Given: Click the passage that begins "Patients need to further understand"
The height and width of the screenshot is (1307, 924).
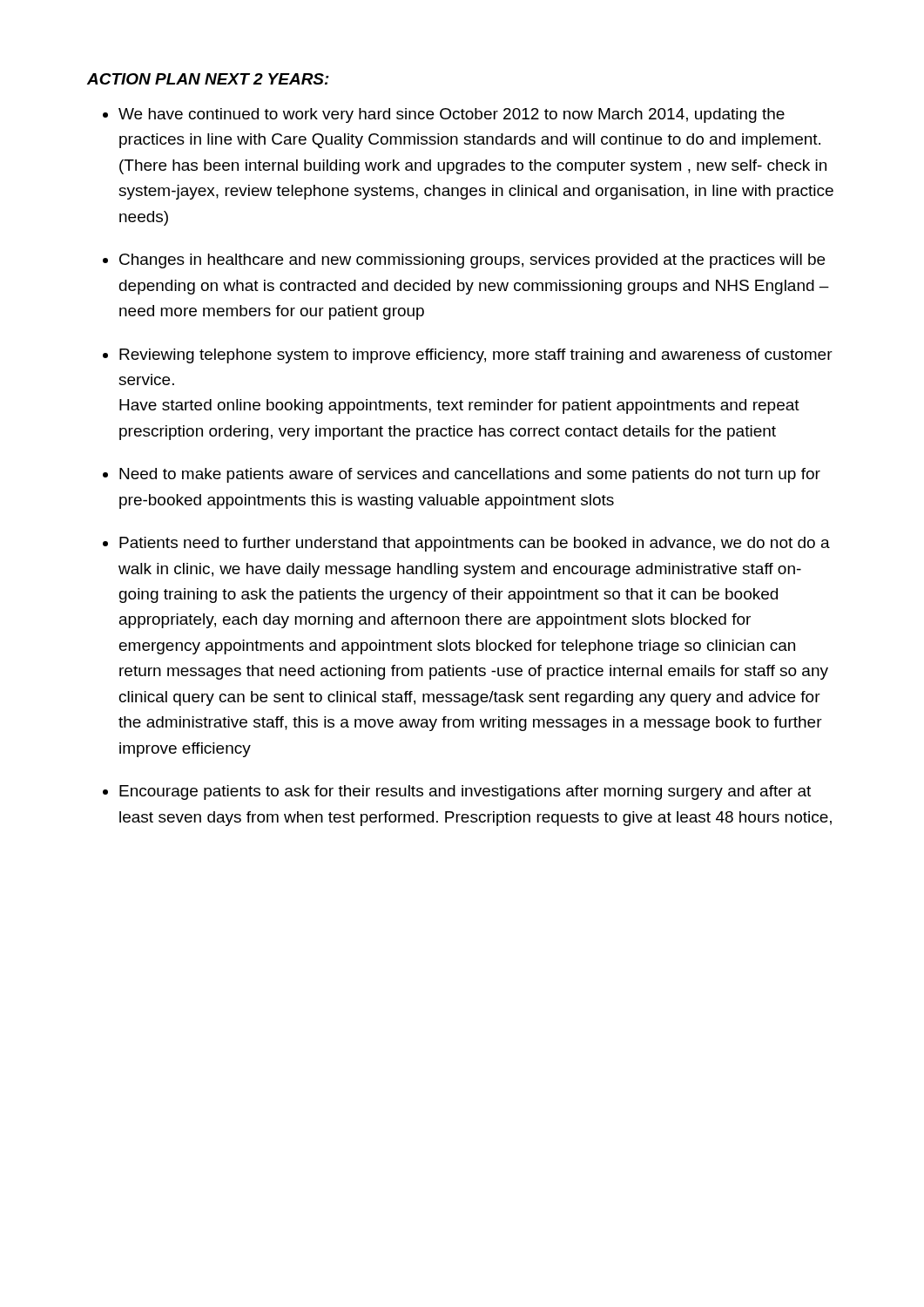Looking at the screenshot, I should [x=474, y=645].
